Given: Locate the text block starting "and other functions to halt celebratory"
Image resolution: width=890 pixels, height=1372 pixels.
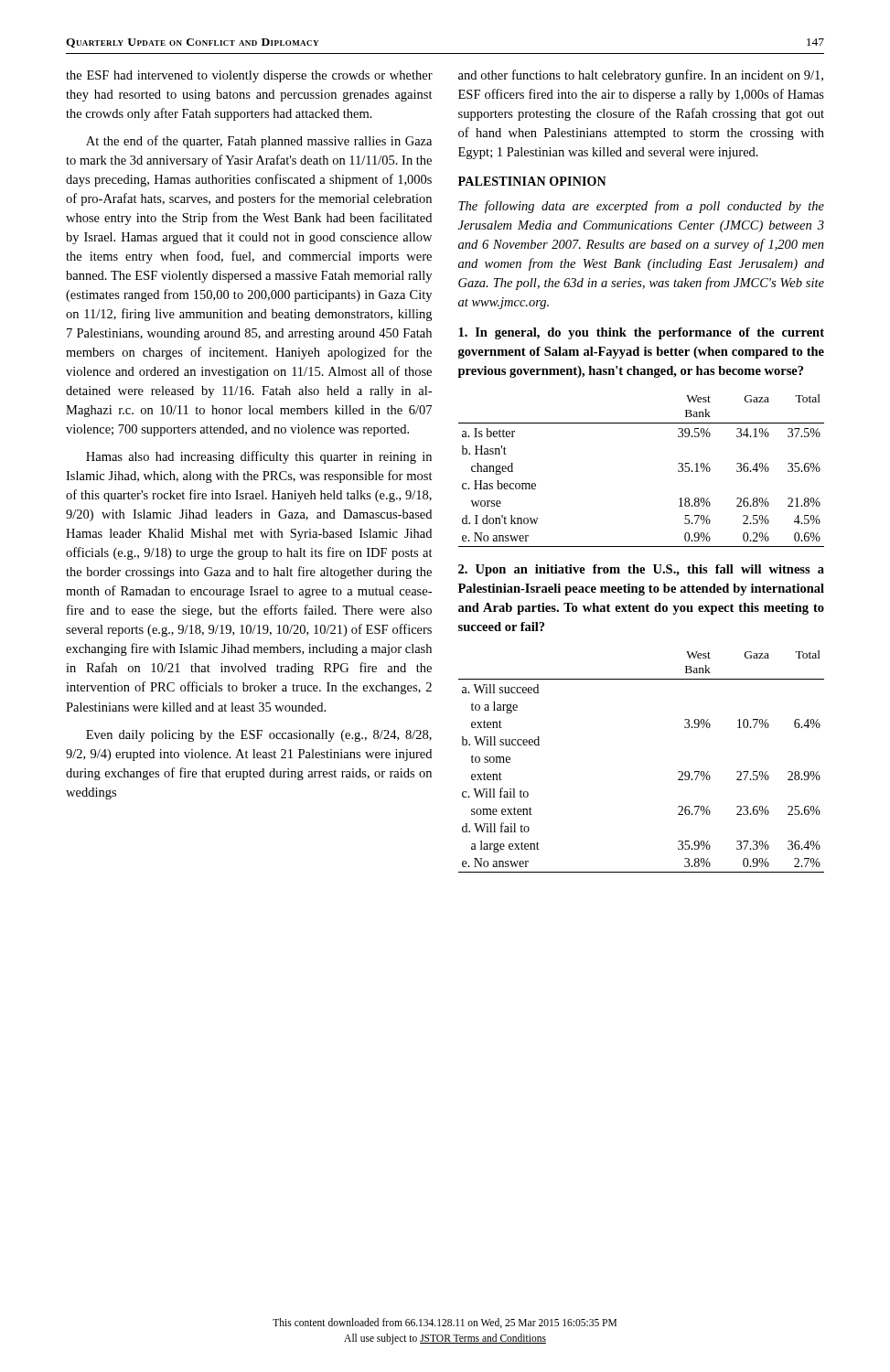Looking at the screenshot, I should pos(641,114).
